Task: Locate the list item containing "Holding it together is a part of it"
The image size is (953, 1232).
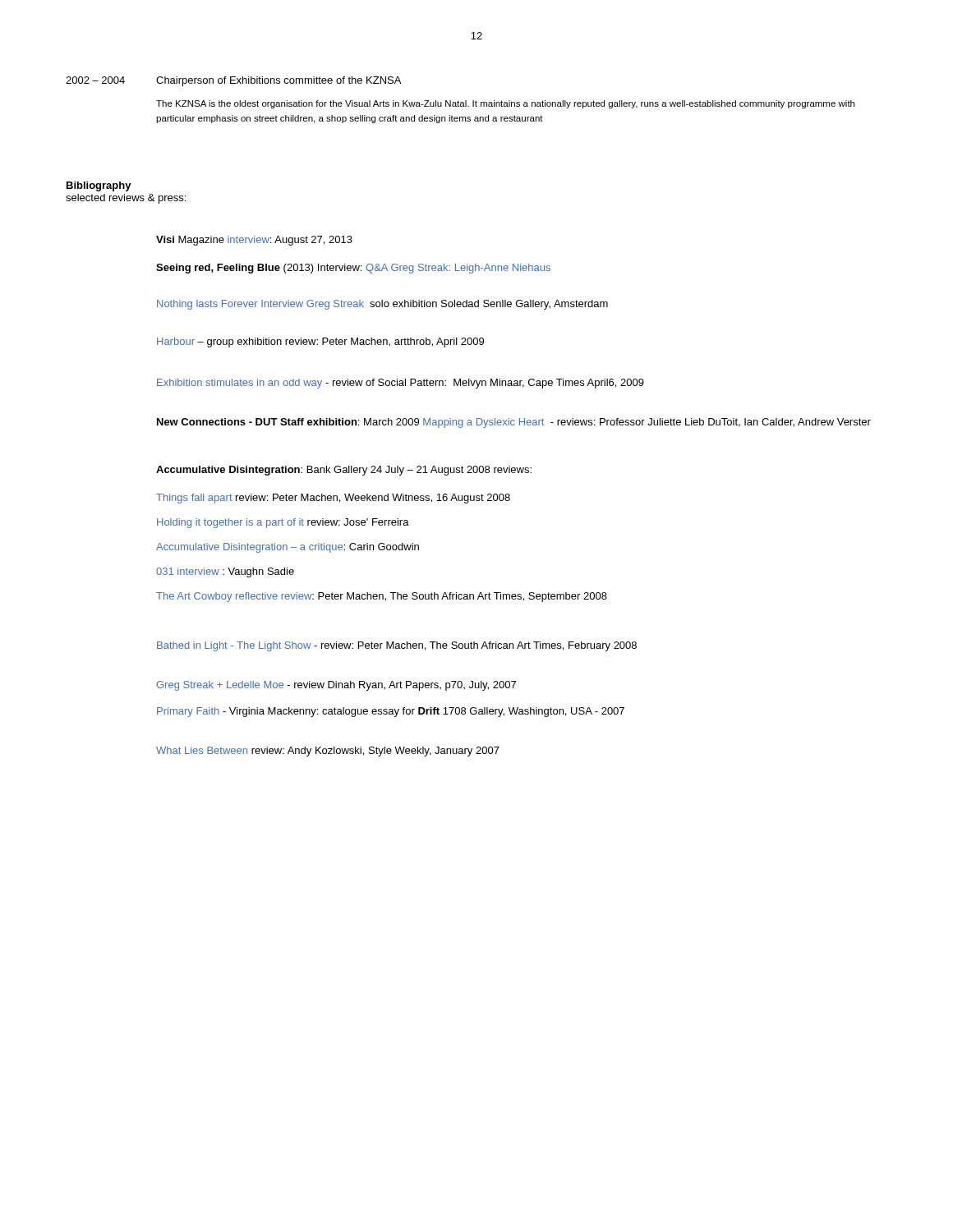Action: pyautogui.click(x=282, y=522)
